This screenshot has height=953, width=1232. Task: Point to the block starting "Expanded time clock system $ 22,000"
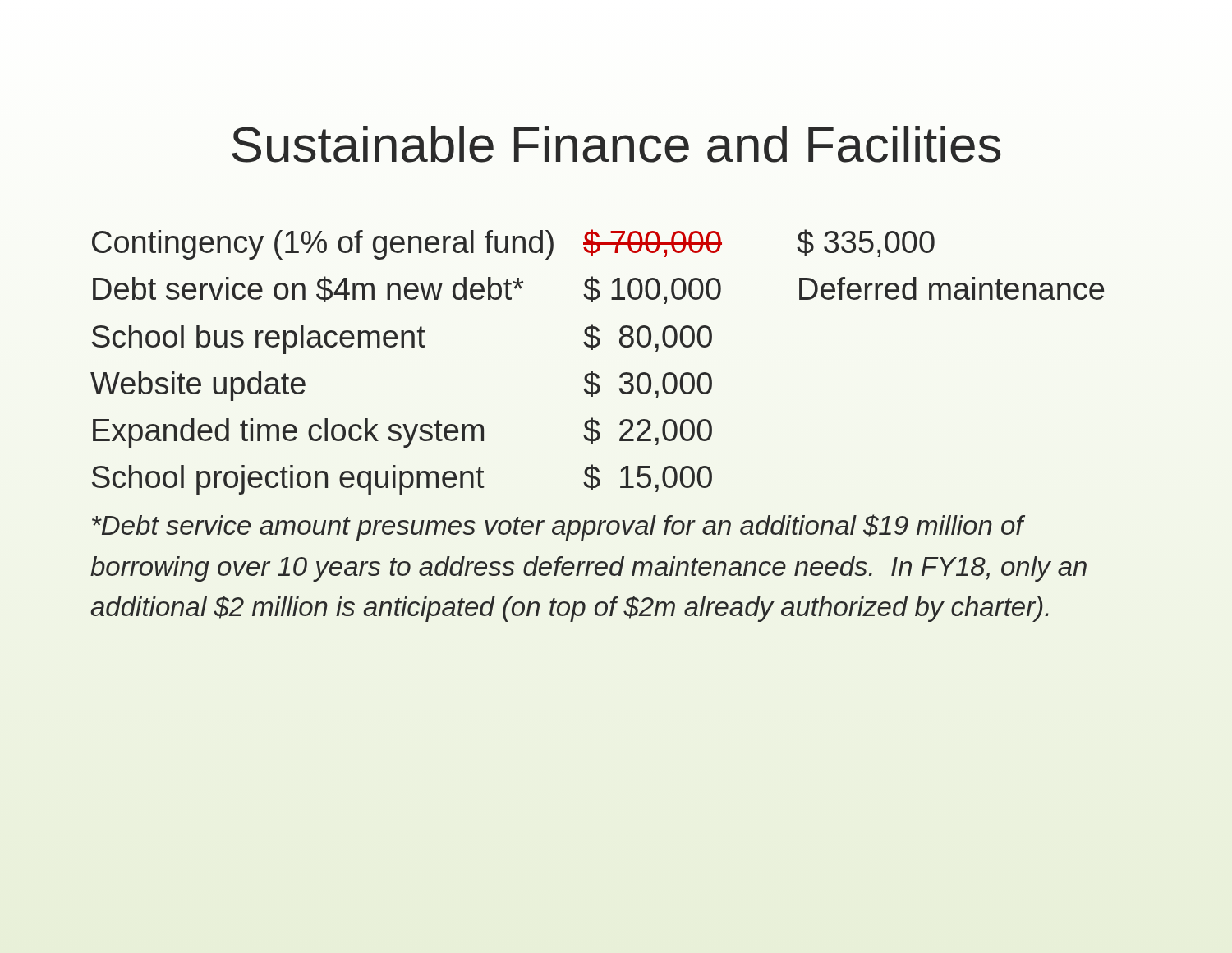[435, 431]
